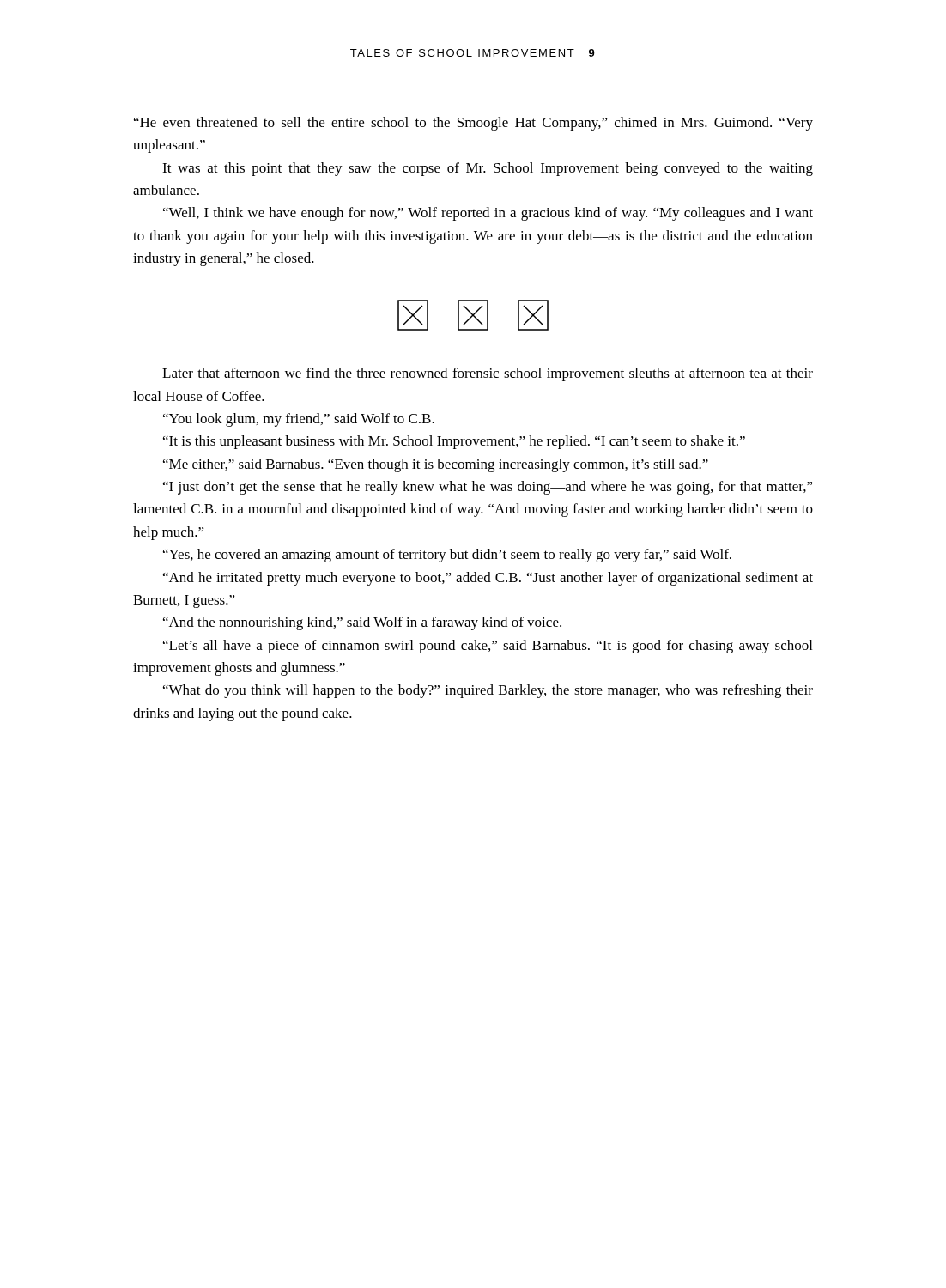
Task: Locate the illustration
Action: pyautogui.click(x=473, y=315)
